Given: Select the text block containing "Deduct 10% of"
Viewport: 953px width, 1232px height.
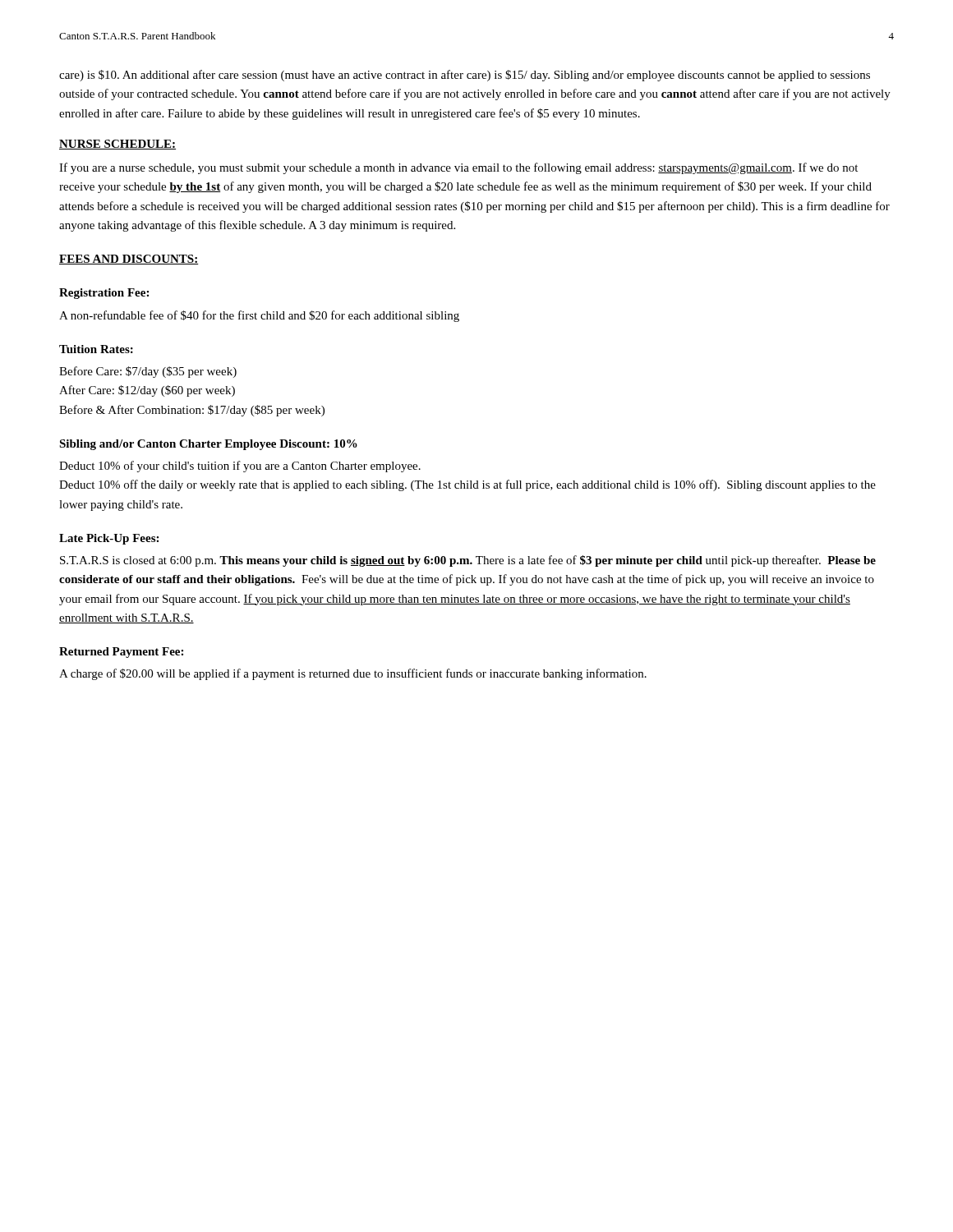Looking at the screenshot, I should click(x=476, y=485).
